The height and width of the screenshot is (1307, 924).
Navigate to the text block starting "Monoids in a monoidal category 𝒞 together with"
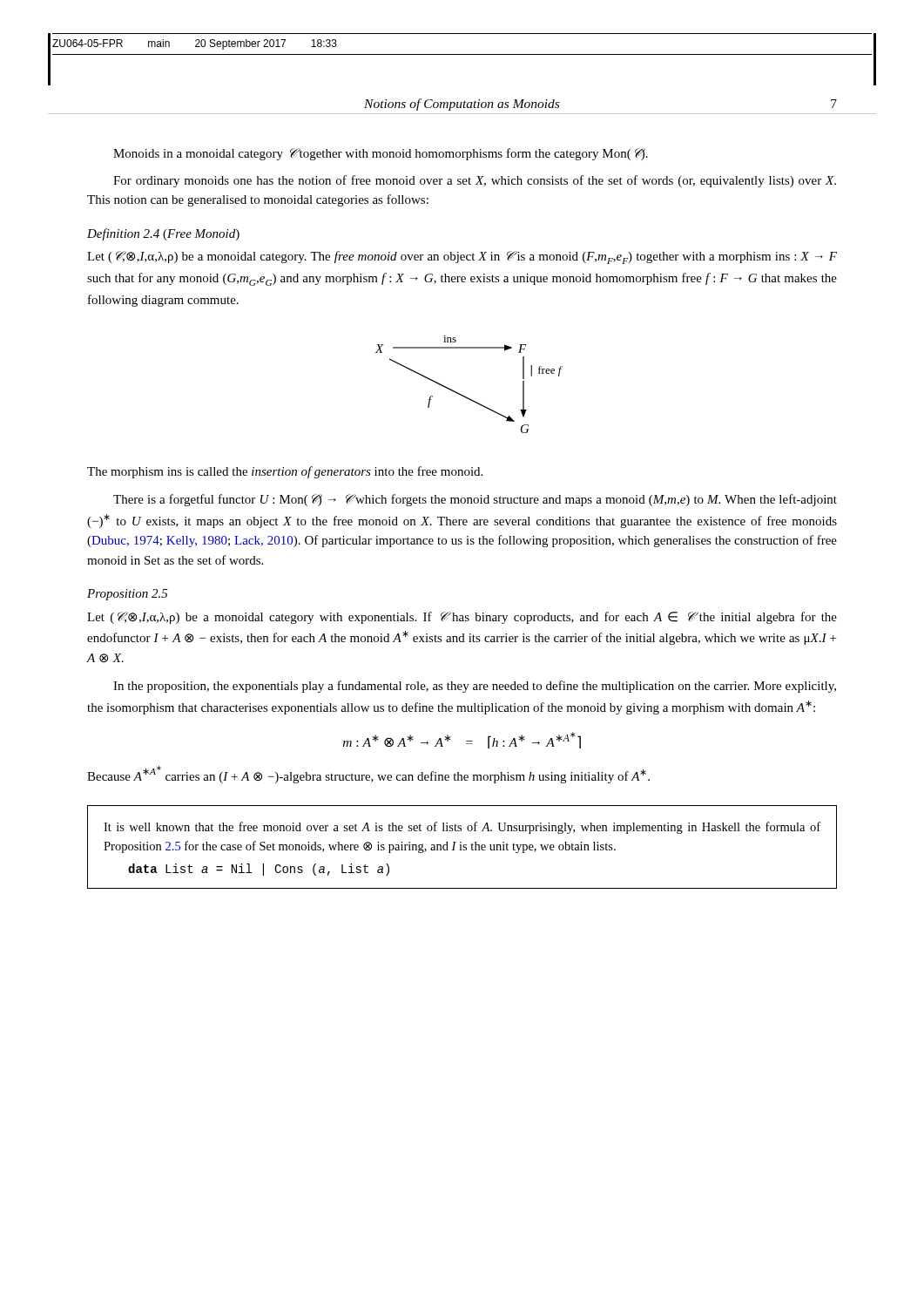click(x=381, y=153)
